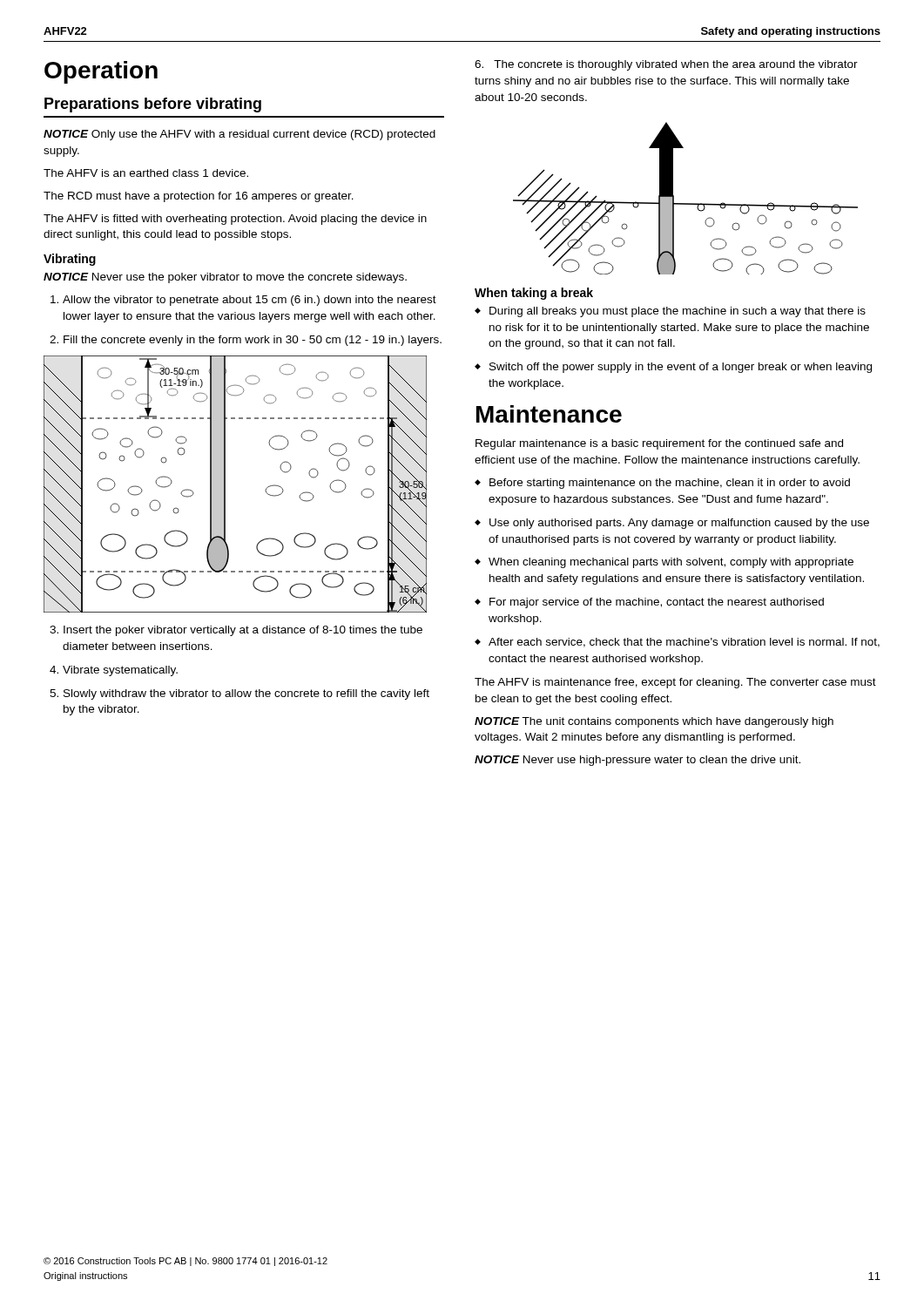The image size is (924, 1307).
Task: Navigate to the region starting "Insert the poker vibrator"
Action: (244, 638)
